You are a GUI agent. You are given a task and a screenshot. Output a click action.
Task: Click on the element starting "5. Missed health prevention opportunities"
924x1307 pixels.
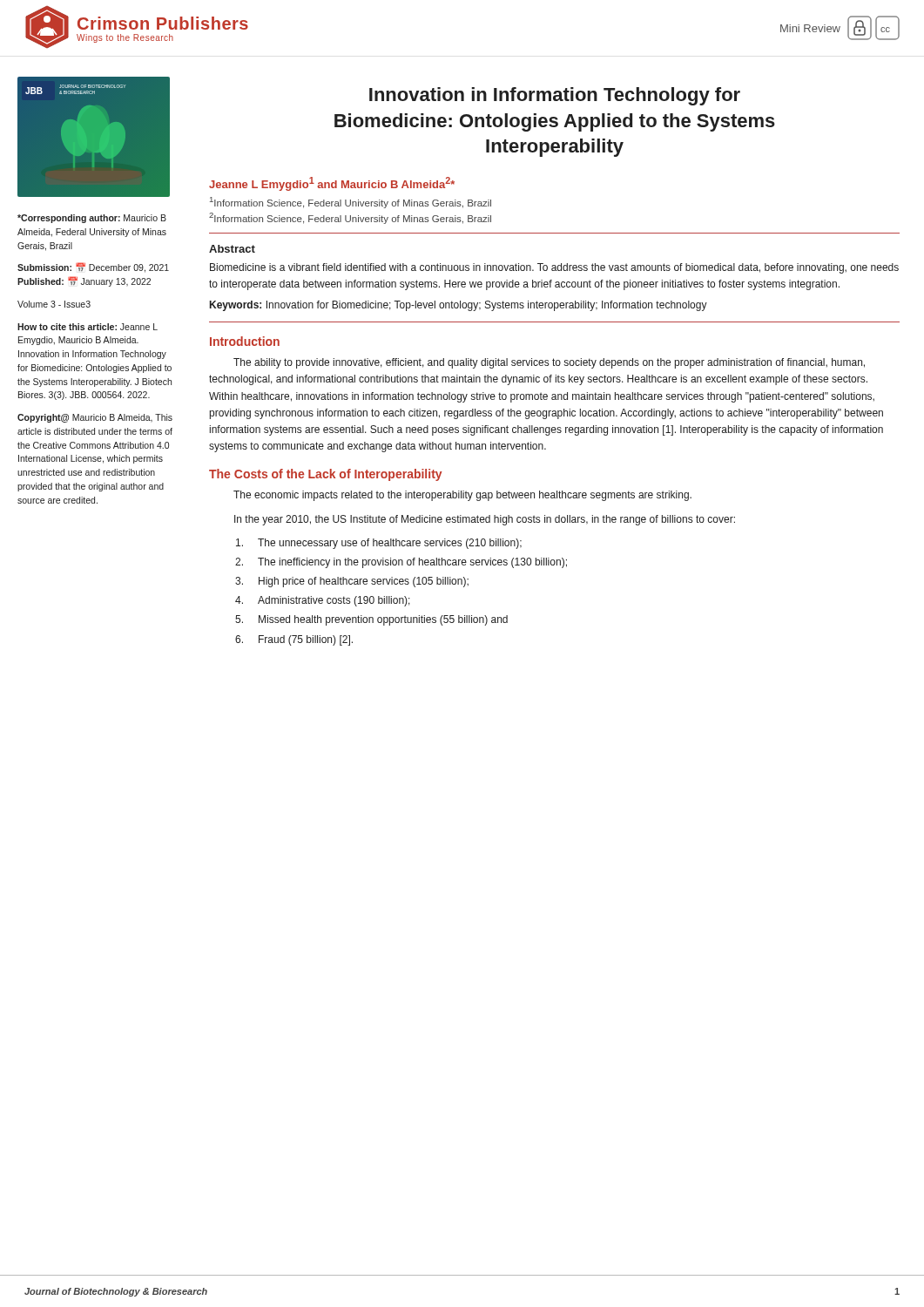pyautogui.click(x=372, y=620)
